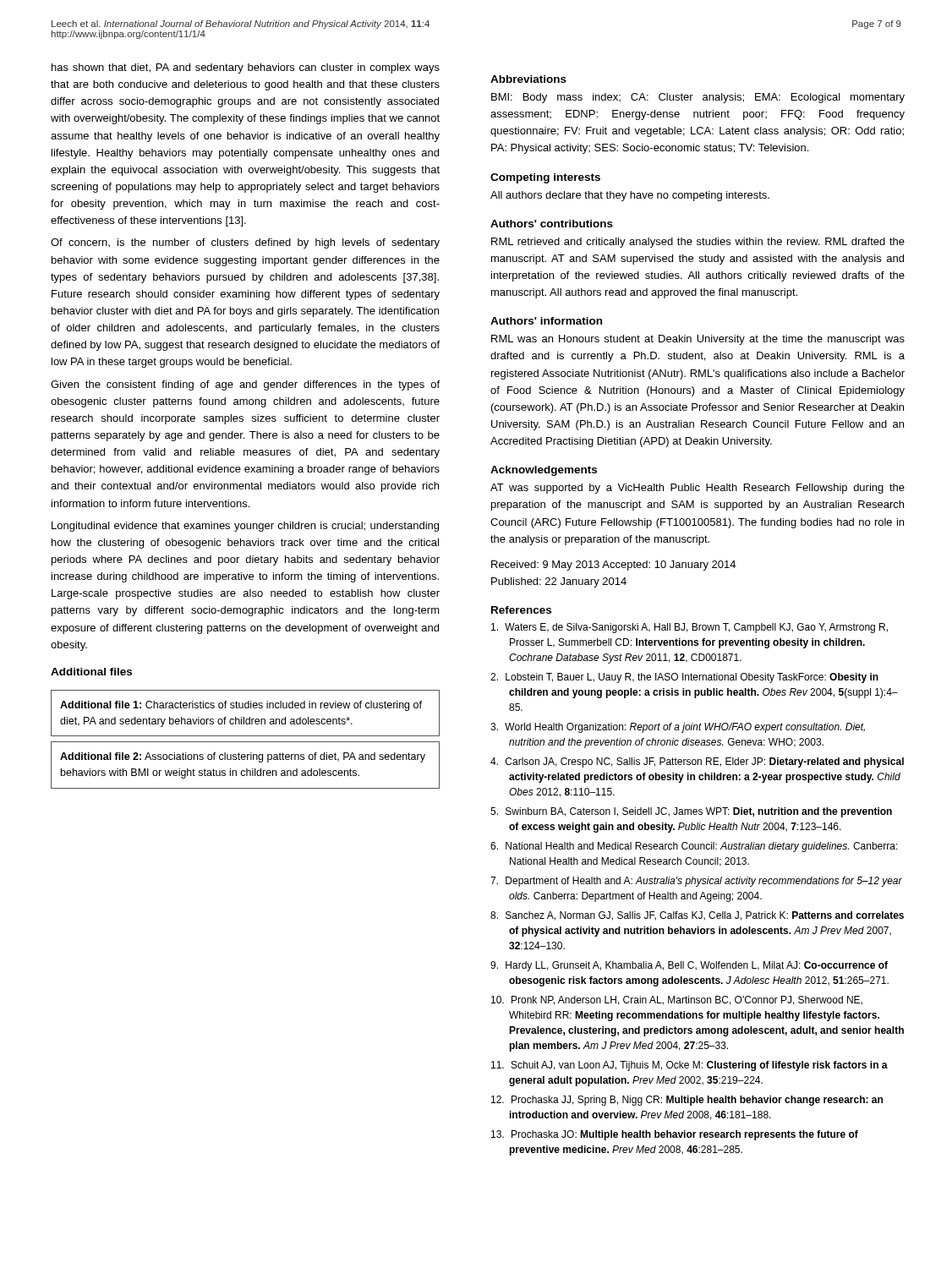Select the text starting "Of concern, is the"
Image resolution: width=952 pixels, height=1268 pixels.
245,302
